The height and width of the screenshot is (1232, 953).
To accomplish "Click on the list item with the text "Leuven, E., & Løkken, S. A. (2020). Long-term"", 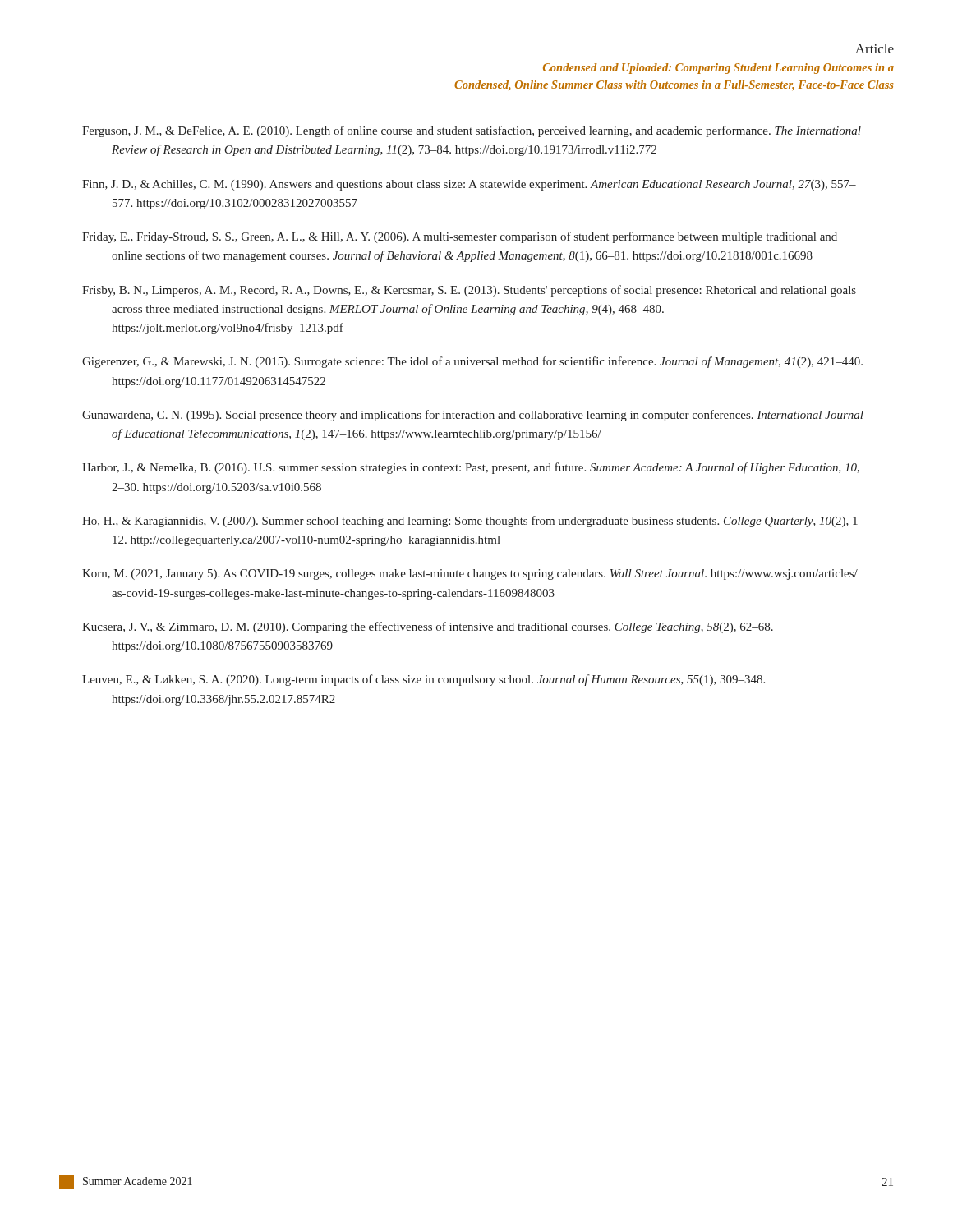I will pos(424,689).
